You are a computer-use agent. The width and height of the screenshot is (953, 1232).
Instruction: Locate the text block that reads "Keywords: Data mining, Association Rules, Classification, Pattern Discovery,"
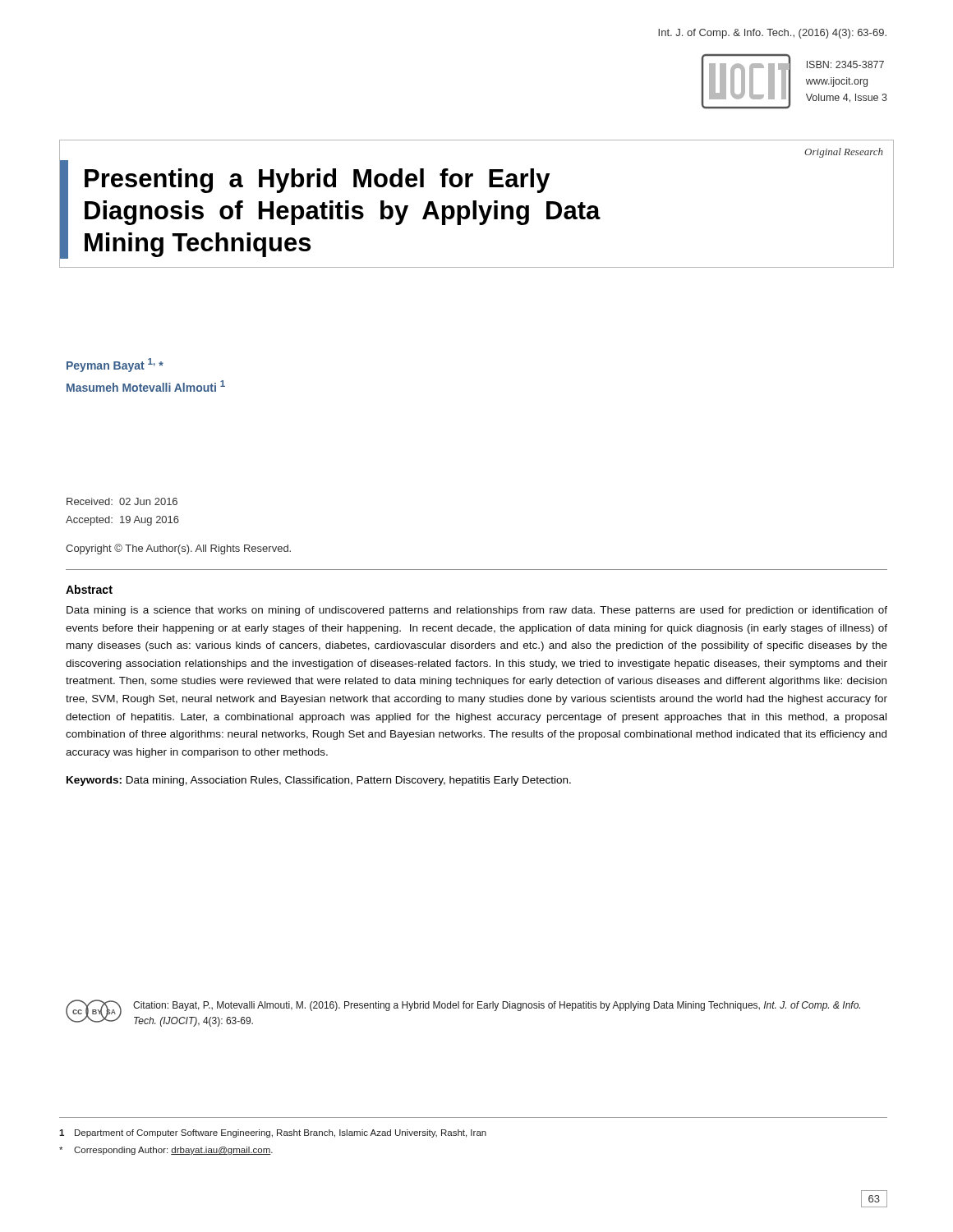[x=319, y=780]
